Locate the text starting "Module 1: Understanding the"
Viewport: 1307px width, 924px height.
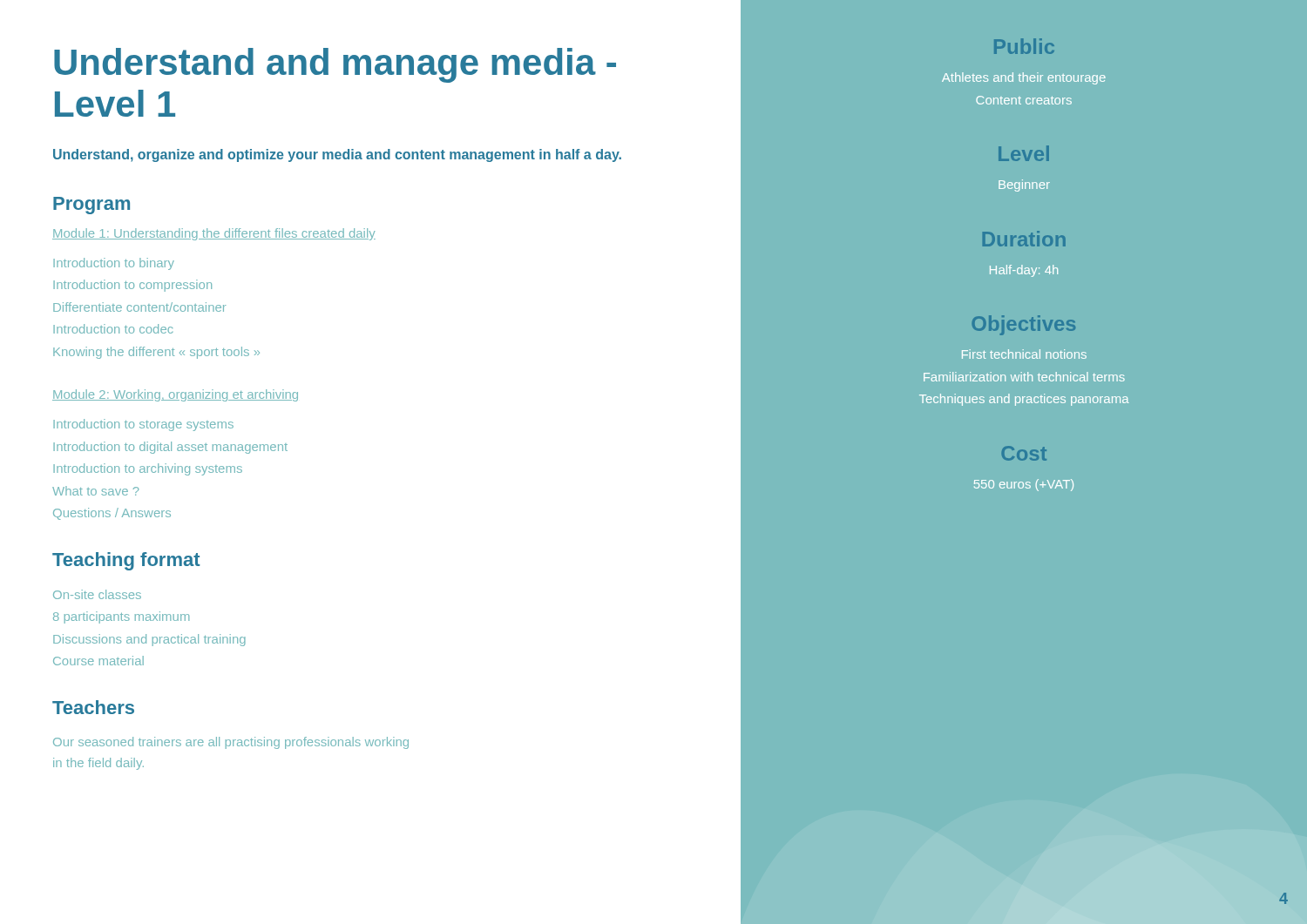pyautogui.click(x=214, y=233)
